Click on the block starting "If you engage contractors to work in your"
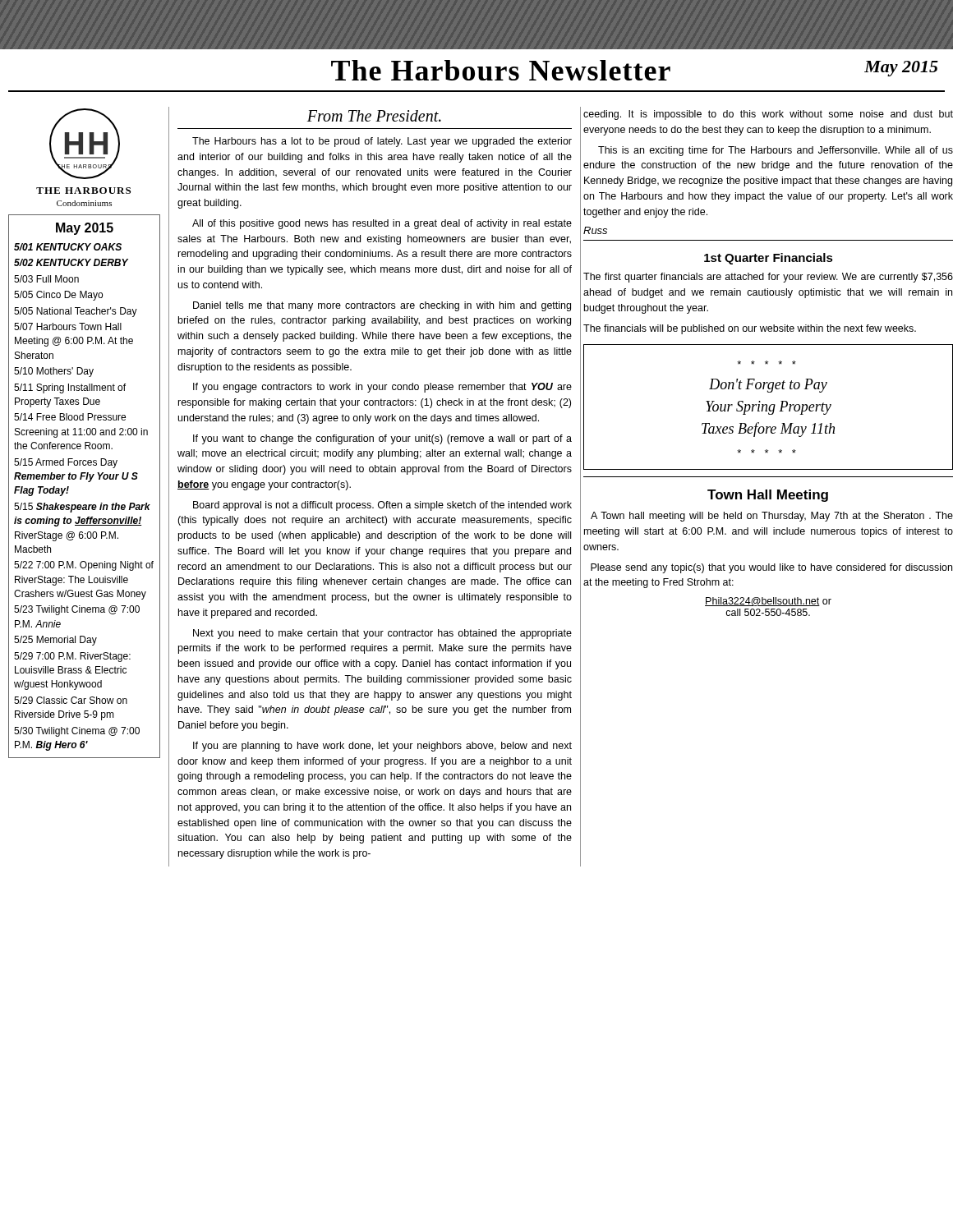Image resolution: width=953 pixels, height=1232 pixels. click(x=375, y=402)
